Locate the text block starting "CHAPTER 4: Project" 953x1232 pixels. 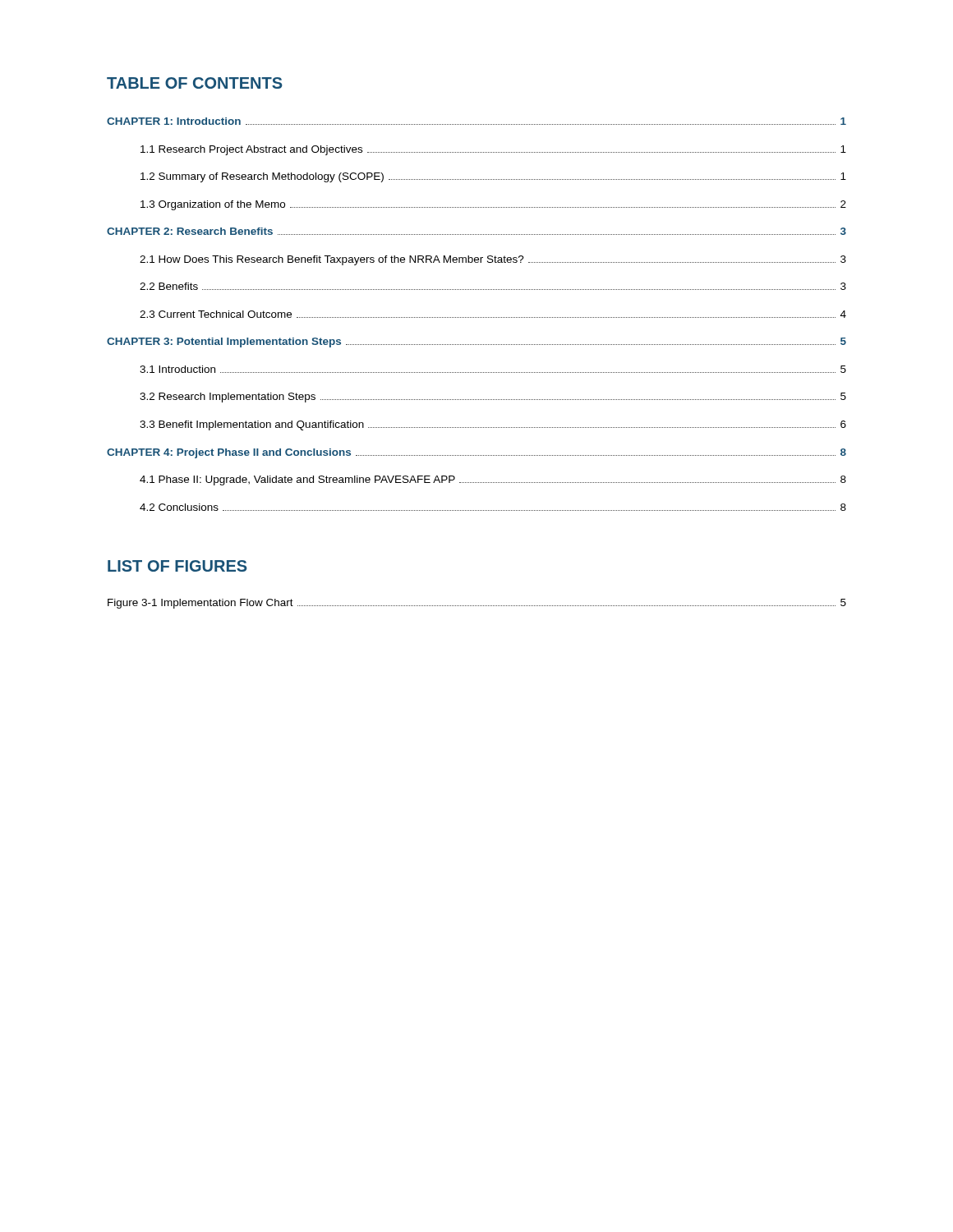click(x=476, y=452)
